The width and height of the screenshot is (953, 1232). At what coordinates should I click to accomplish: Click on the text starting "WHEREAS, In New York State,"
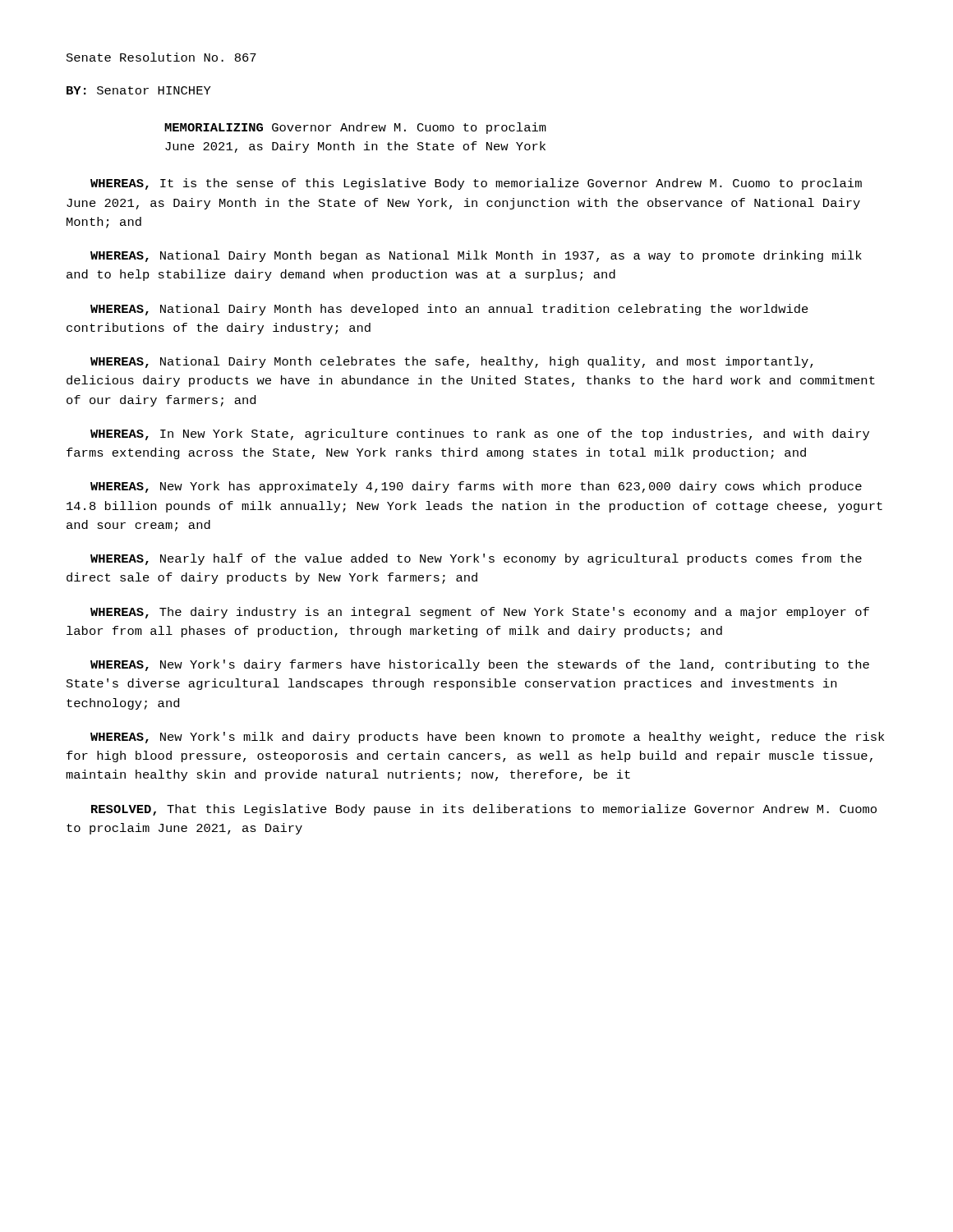tap(468, 444)
